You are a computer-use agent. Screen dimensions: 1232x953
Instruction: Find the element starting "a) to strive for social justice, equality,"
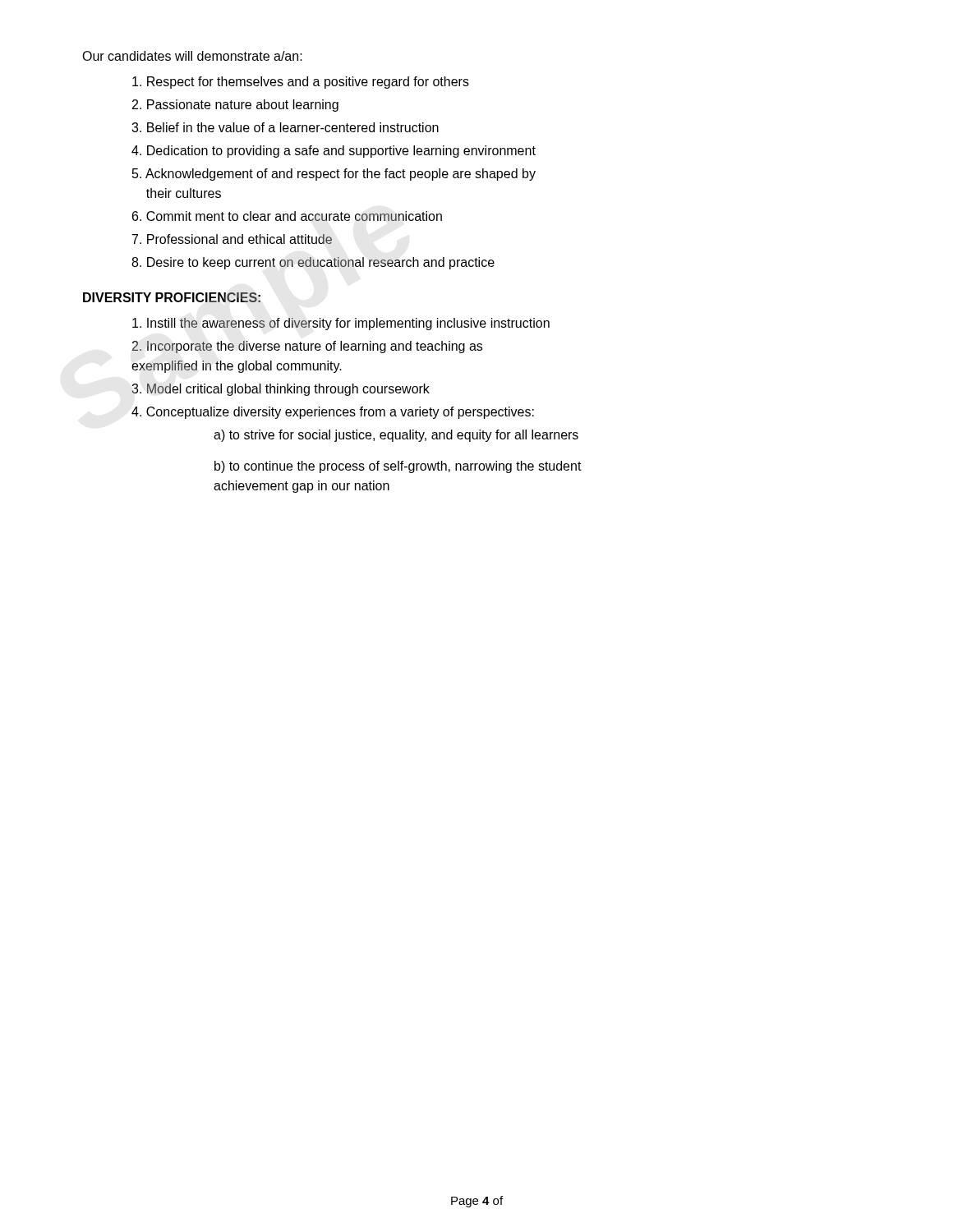(396, 435)
